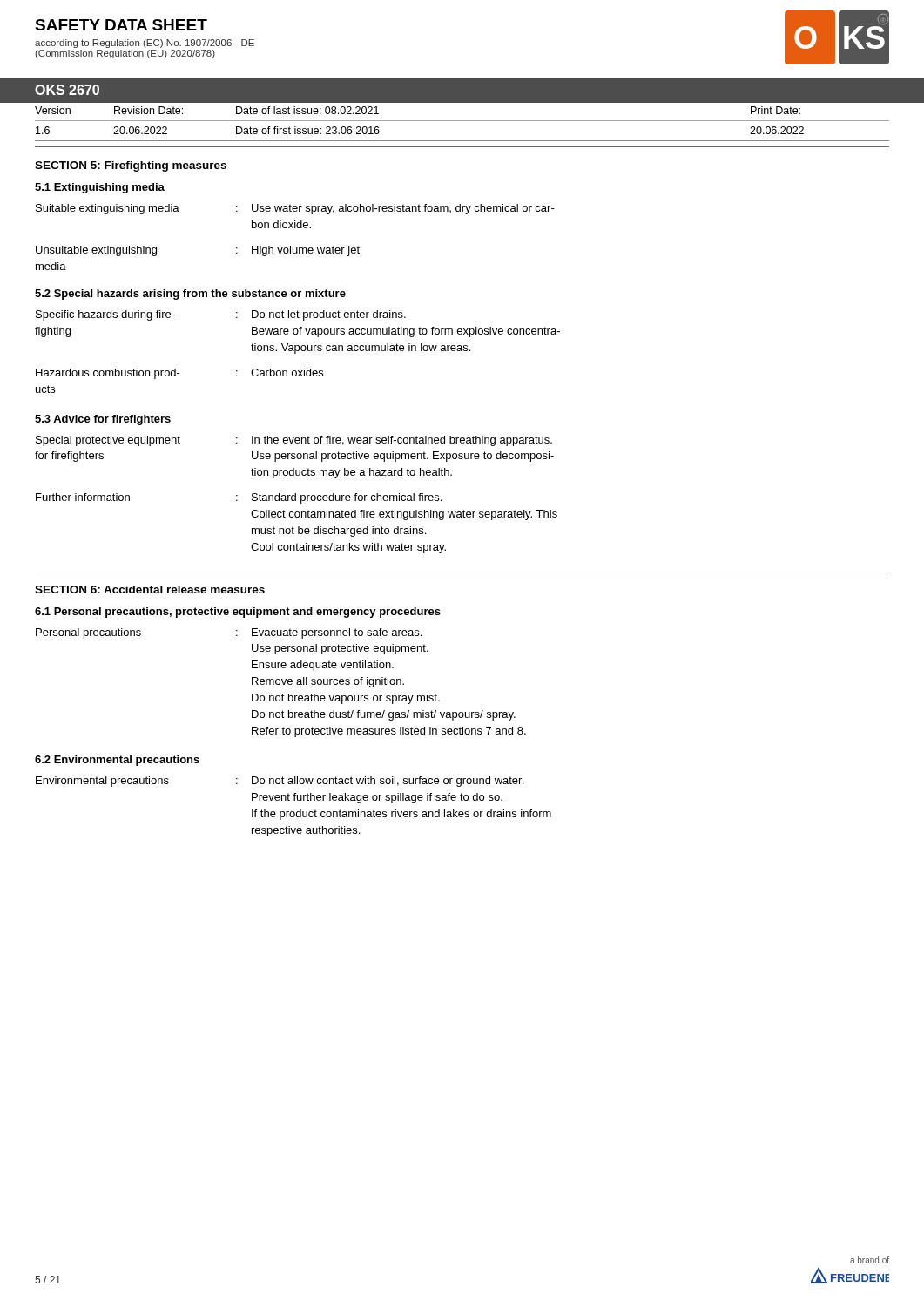Find the block on this page that starts "Personal precautions : Evacuate personnel to safe"
Image resolution: width=924 pixels, height=1307 pixels.
click(281, 683)
